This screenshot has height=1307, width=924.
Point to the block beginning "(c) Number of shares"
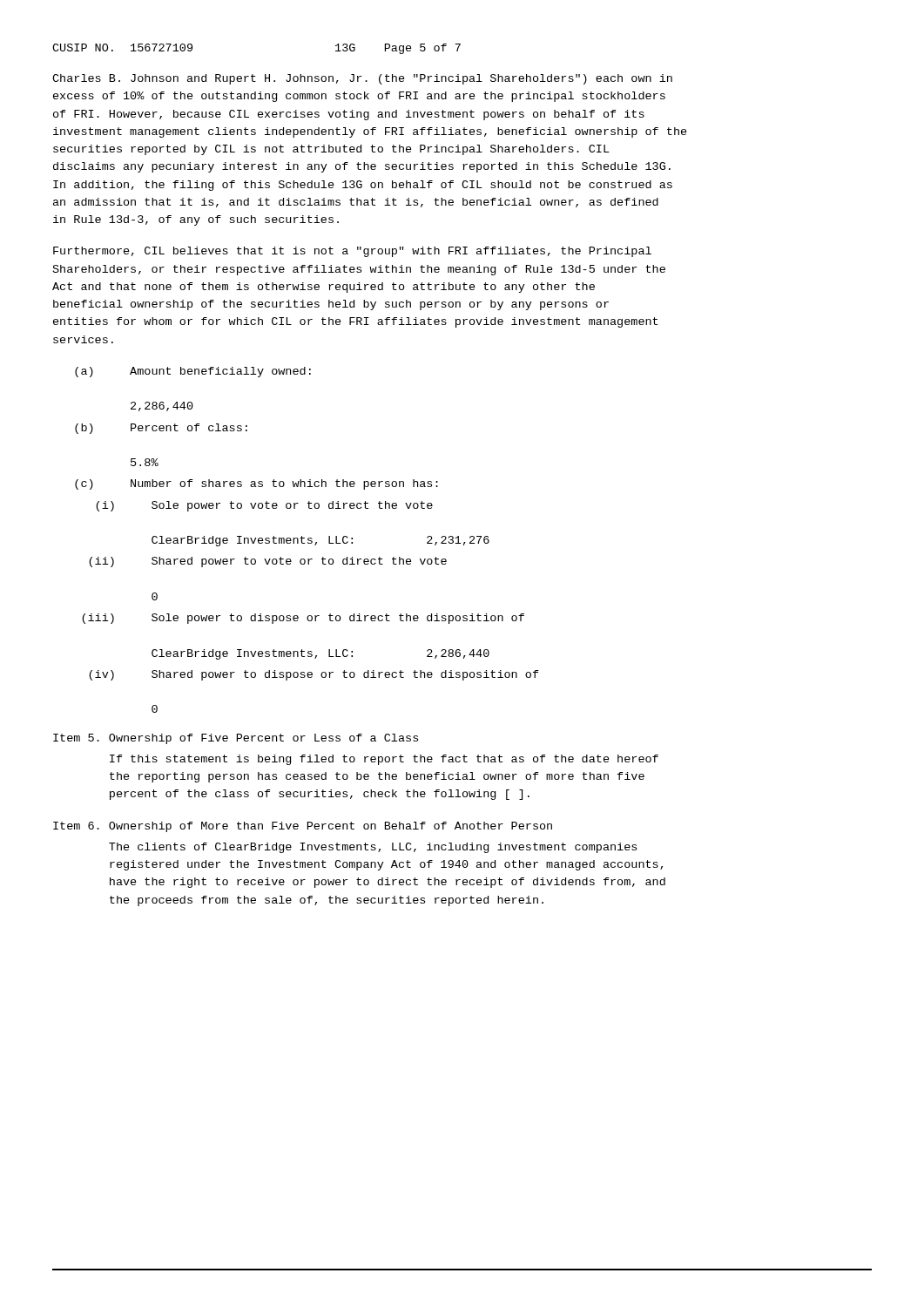click(246, 484)
